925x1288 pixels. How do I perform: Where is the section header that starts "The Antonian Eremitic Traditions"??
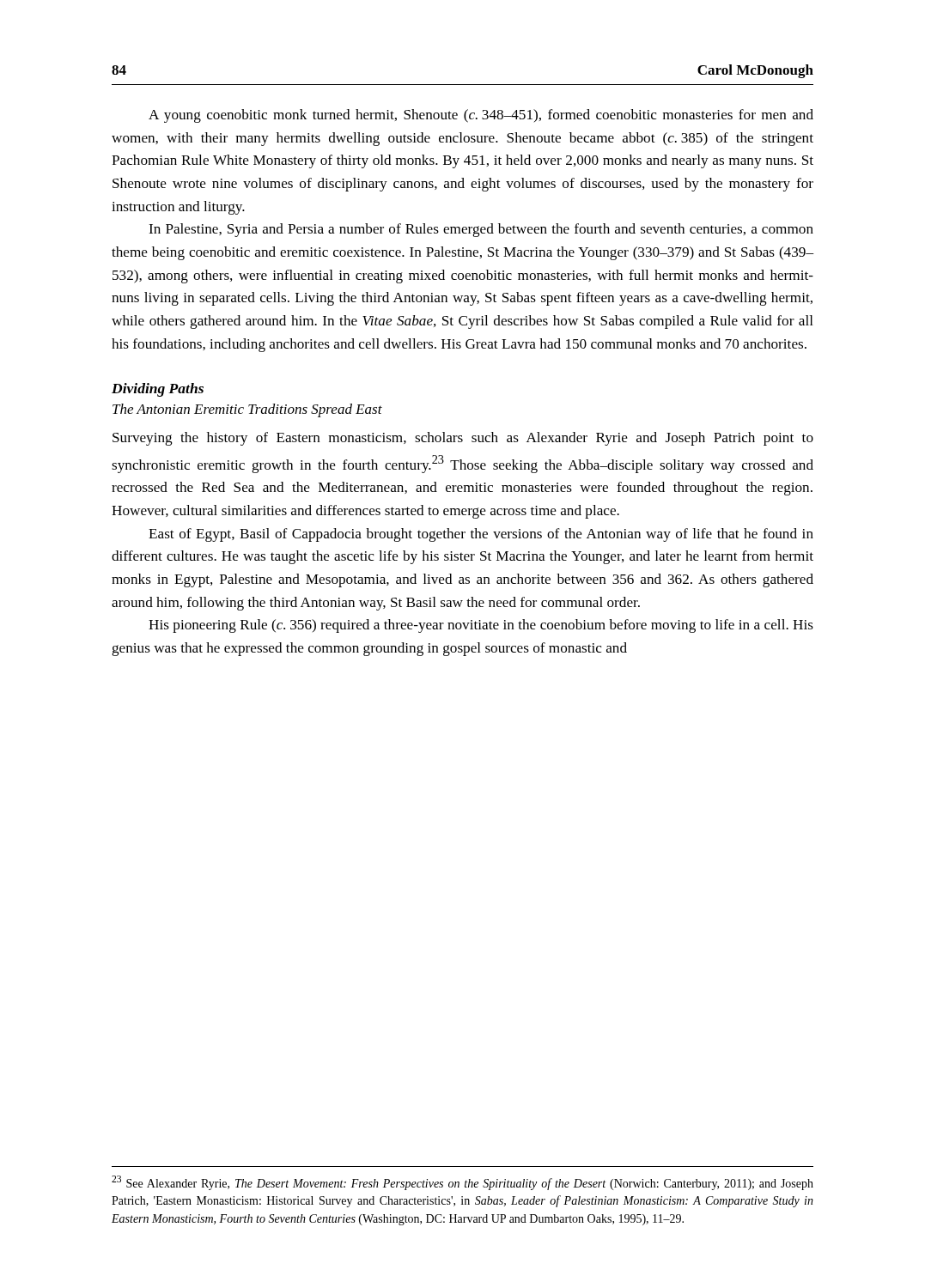[x=247, y=409]
